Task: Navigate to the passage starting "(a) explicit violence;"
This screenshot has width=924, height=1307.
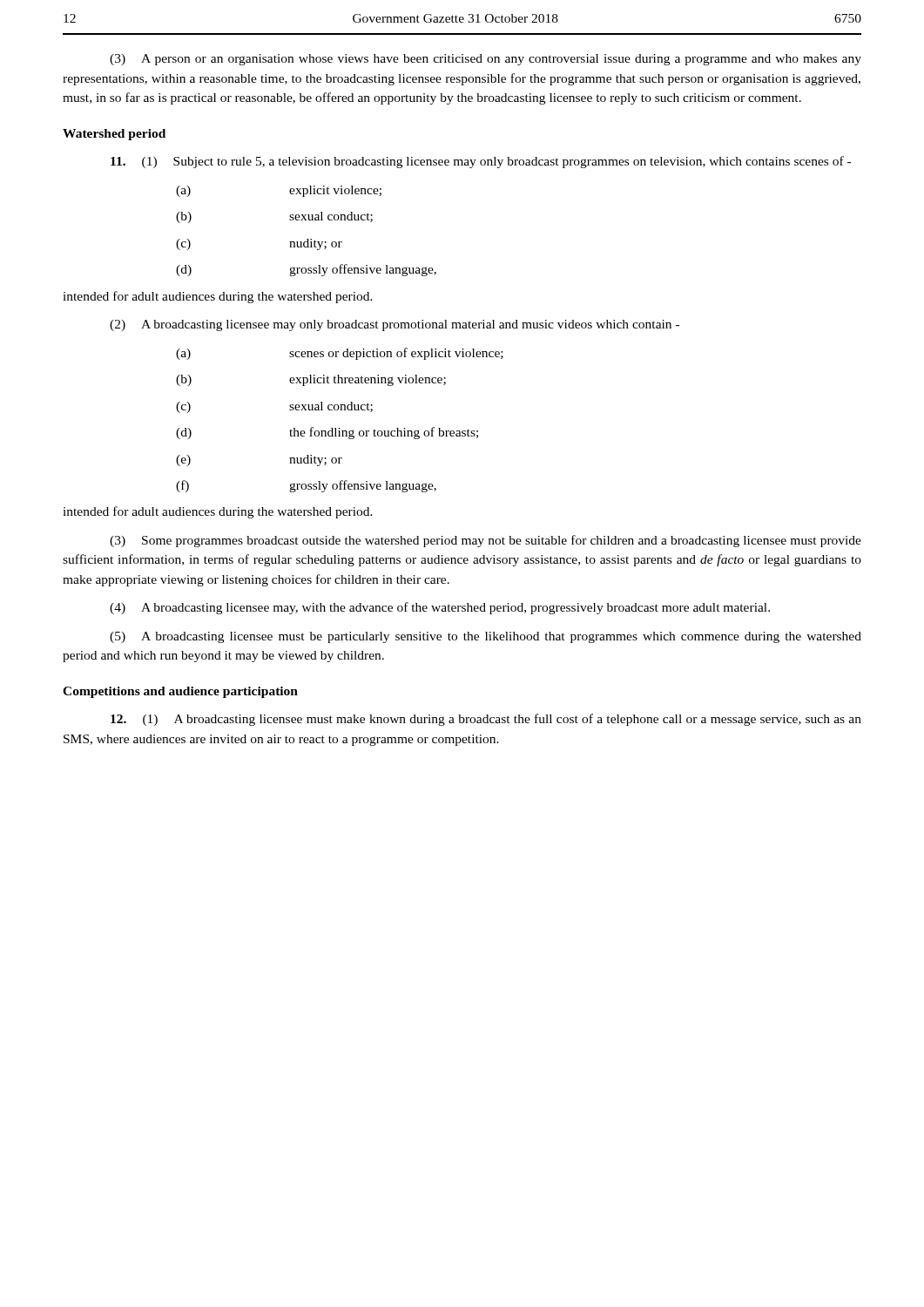Action: coord(185,191)
